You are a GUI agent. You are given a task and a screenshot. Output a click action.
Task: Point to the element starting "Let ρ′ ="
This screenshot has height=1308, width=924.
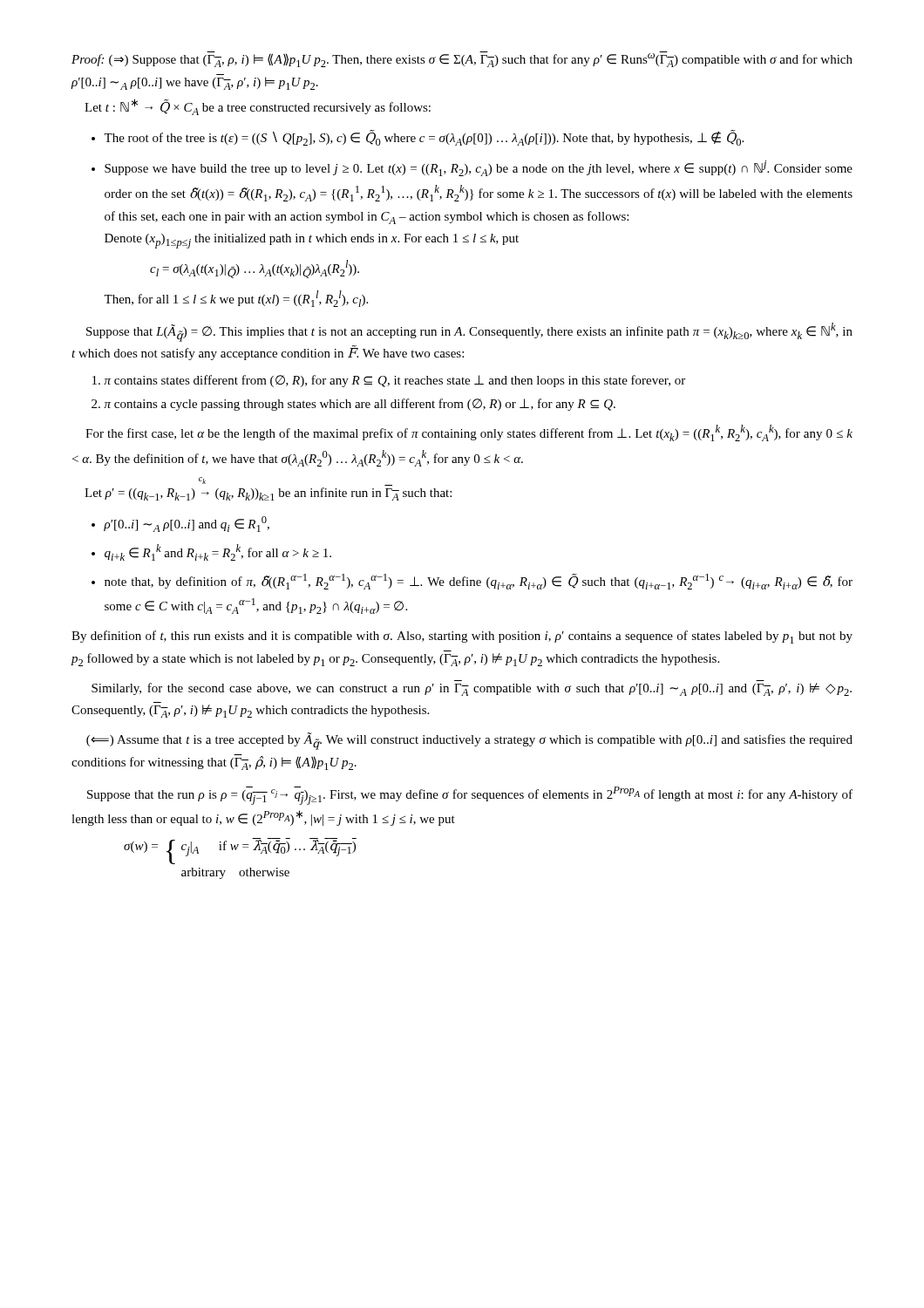pyautogui.click(x=262, y=490)
